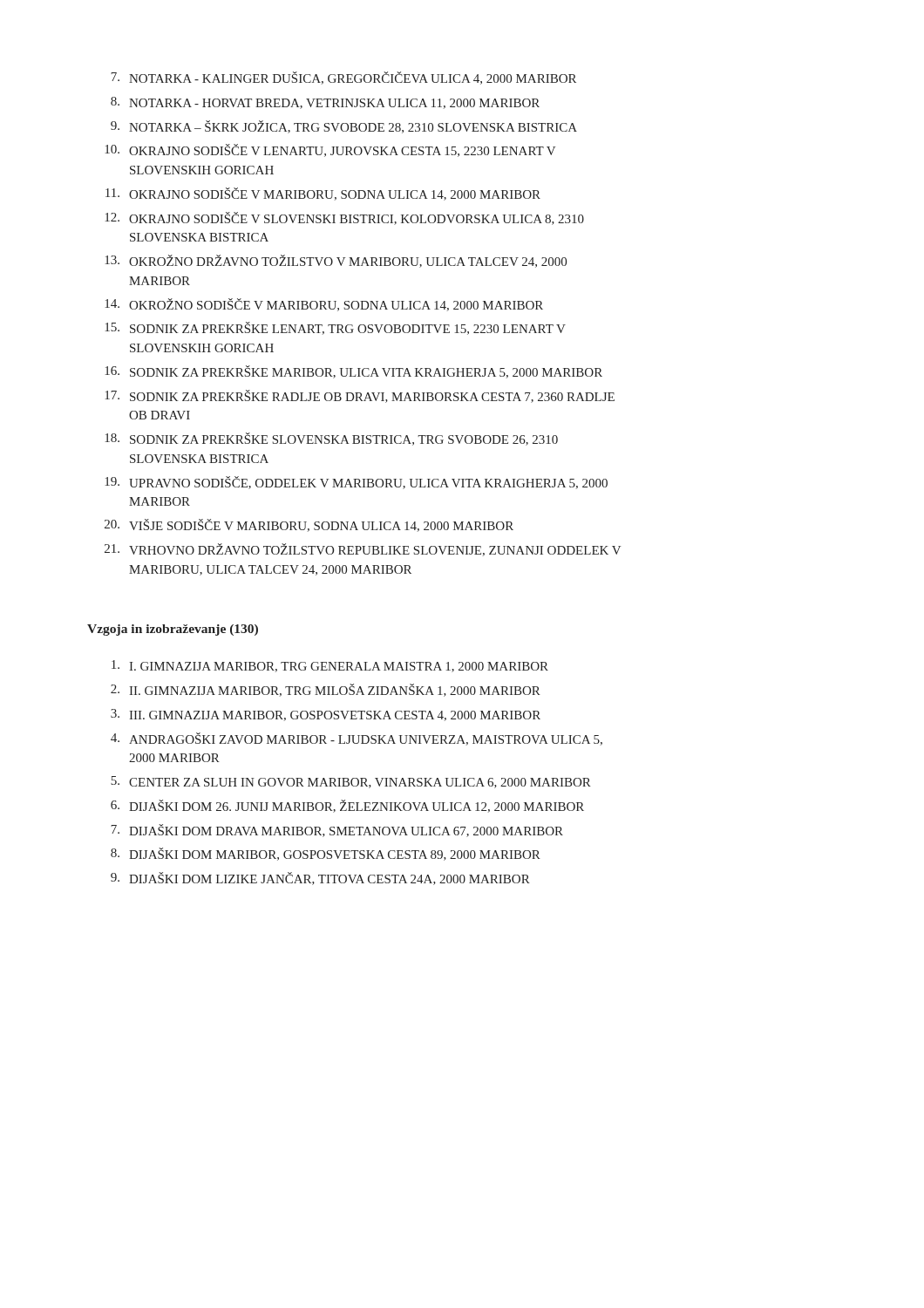Navigate to the block starting "21. VRHOVNO DRŽAVNO TOŽILSTVO REPUBLIKE SLOVENIJE, ZUNANJI ODDELEK"

462,560
